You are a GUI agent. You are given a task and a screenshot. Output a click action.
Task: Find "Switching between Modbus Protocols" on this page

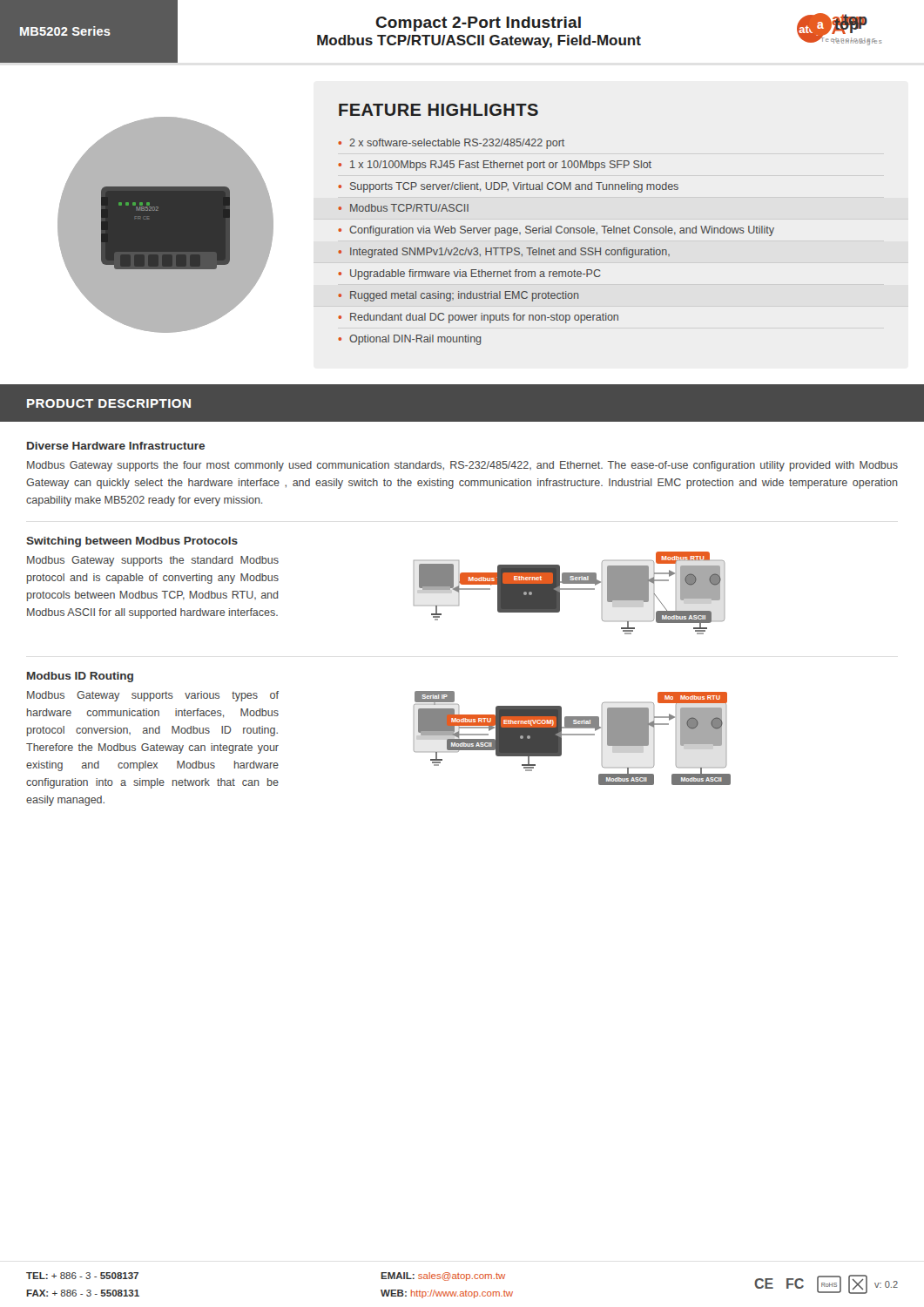[132, 541]
